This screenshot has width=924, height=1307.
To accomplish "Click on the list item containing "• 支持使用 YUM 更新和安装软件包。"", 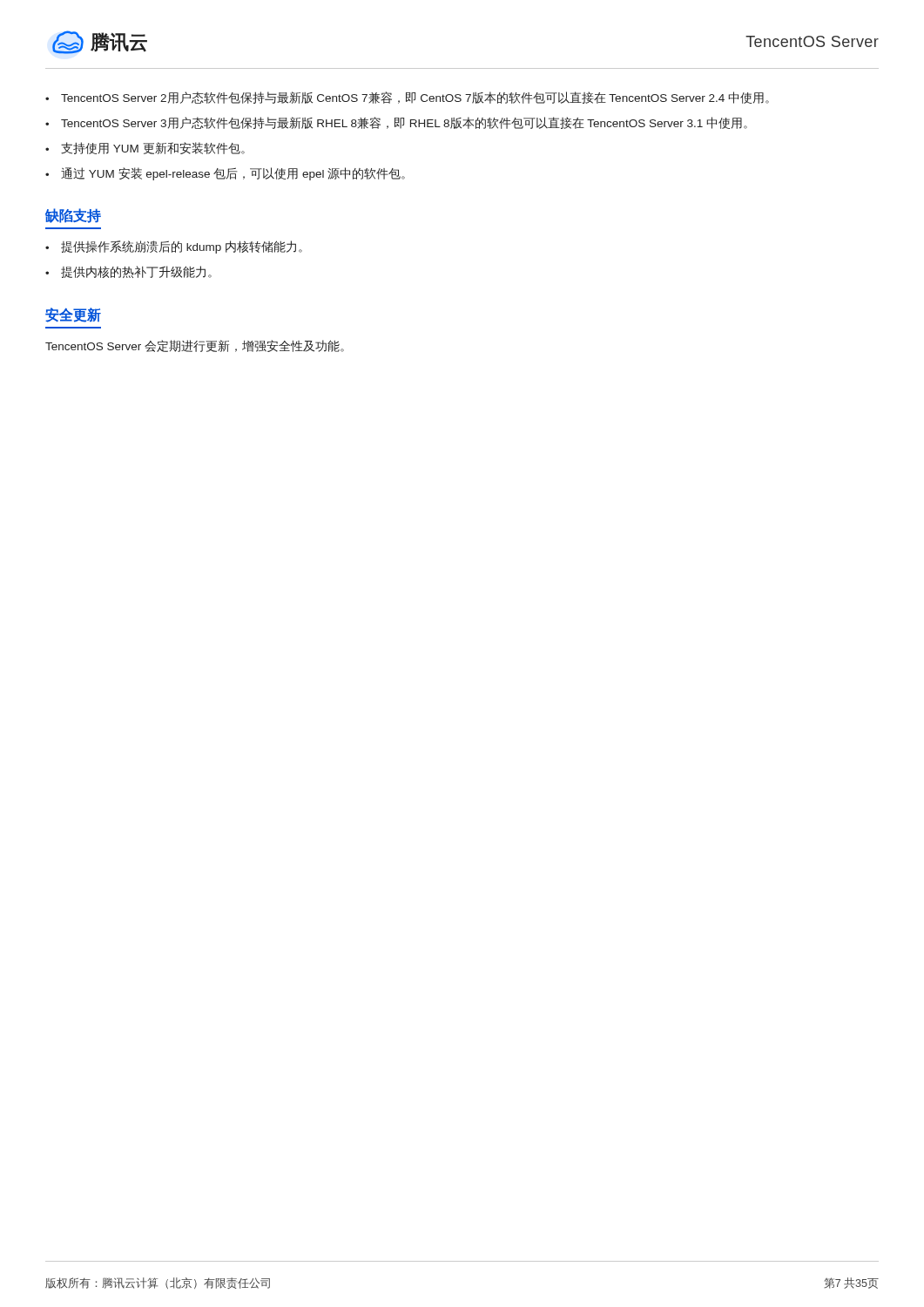I will point(145,148).
